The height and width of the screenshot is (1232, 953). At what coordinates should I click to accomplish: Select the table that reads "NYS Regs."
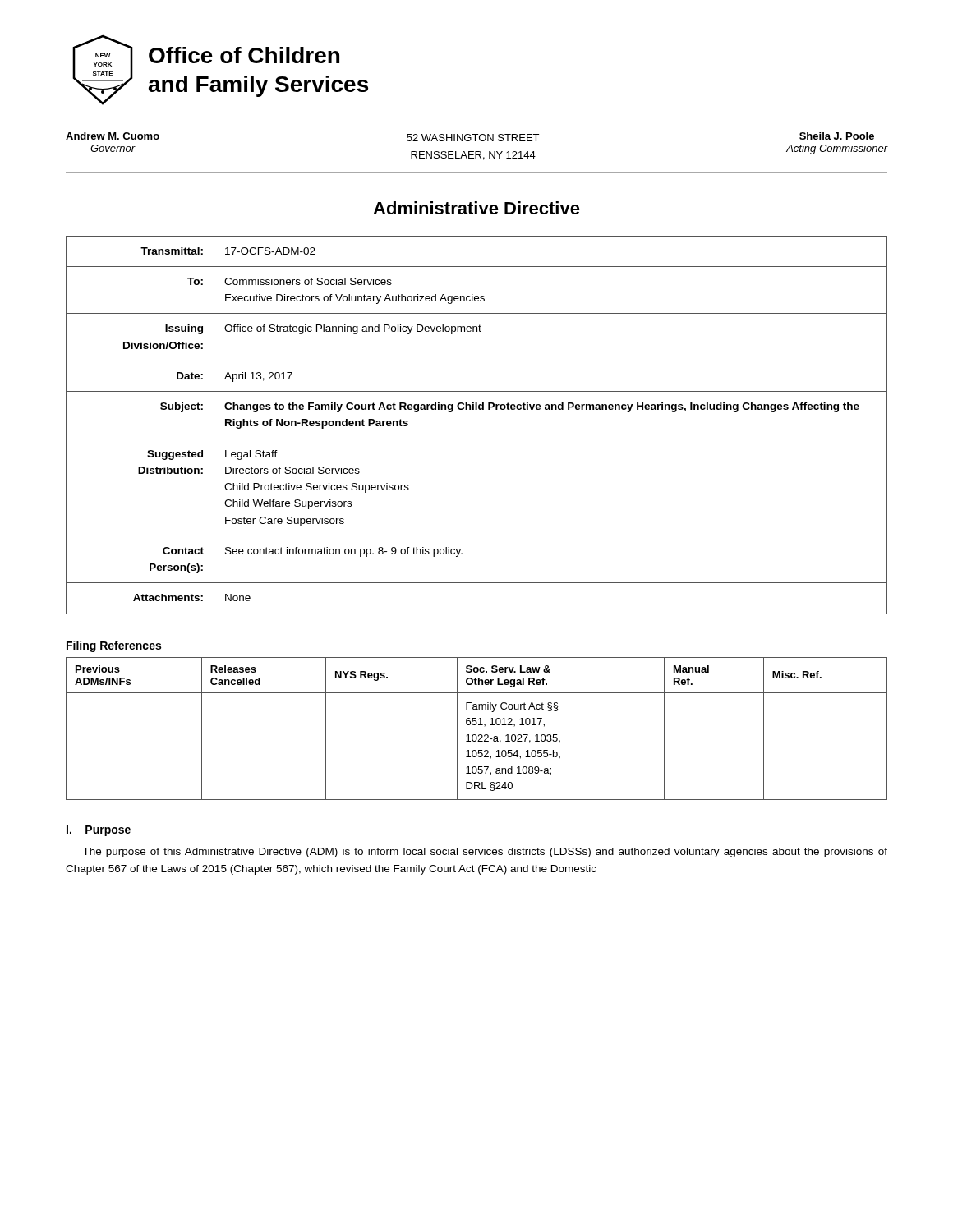point(476,728)
